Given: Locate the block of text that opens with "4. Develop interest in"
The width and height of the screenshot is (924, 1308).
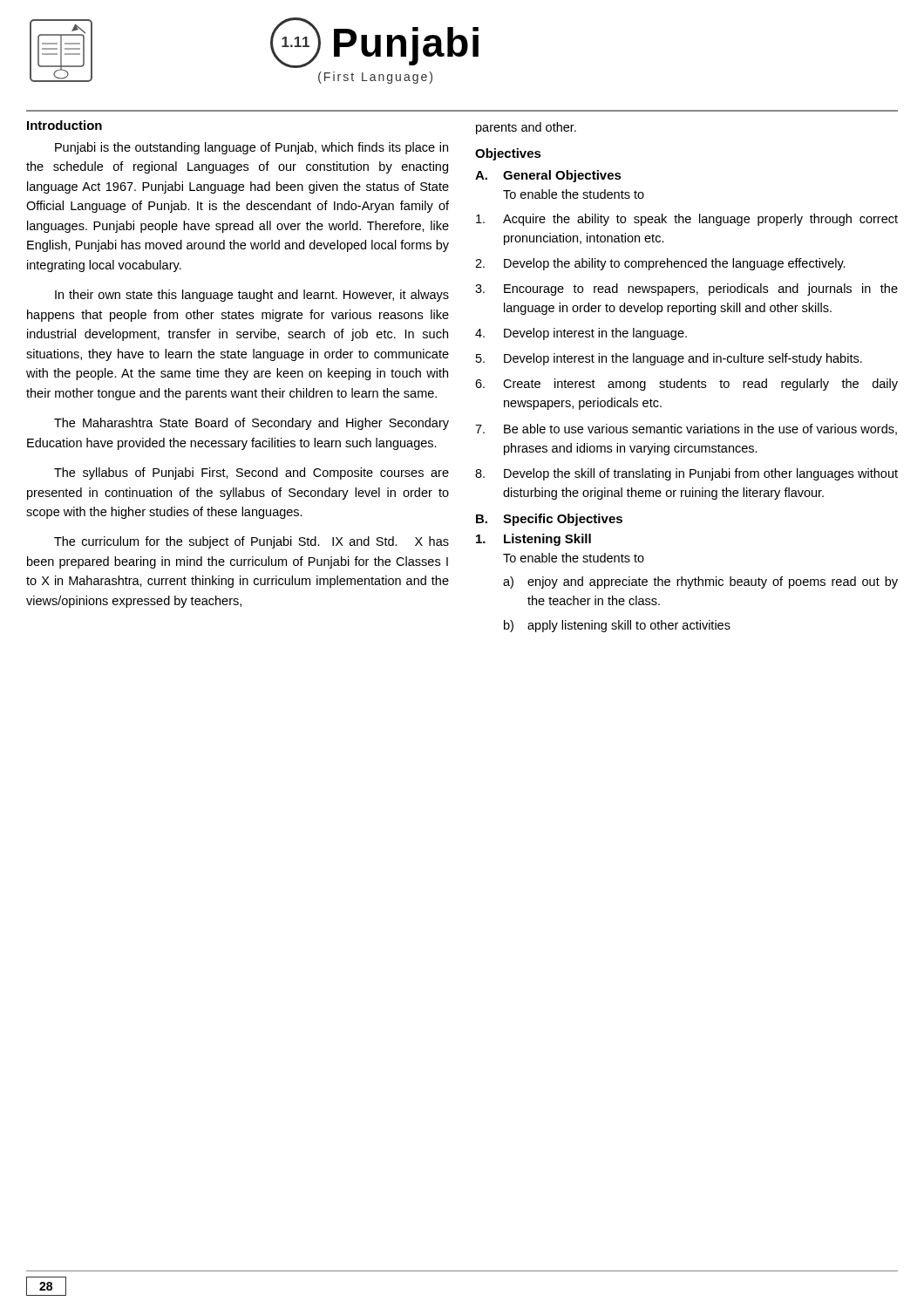Looking at the screenshot, I should 686,333.
